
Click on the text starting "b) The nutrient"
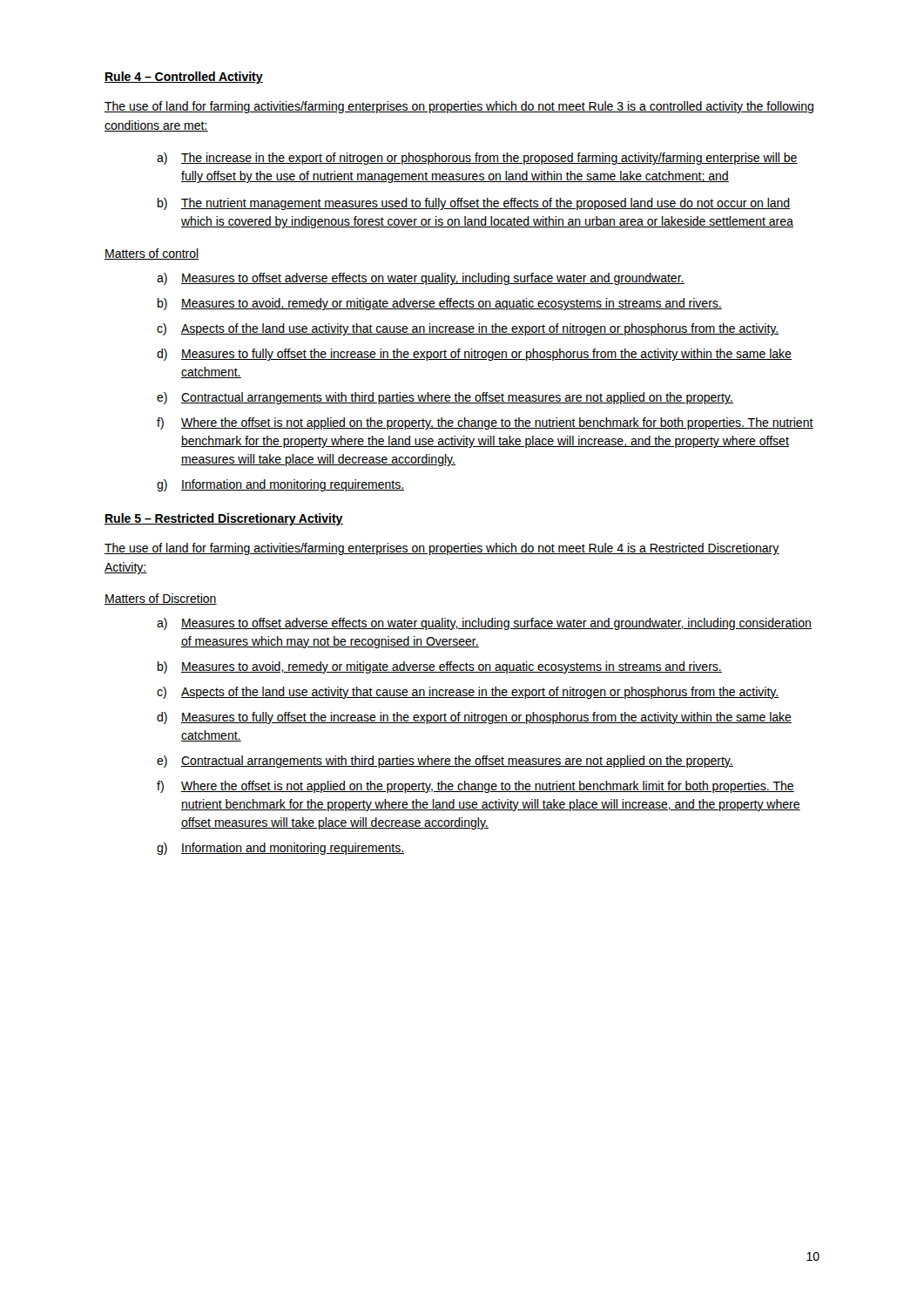pyautogui.click(x=488, y=213)
